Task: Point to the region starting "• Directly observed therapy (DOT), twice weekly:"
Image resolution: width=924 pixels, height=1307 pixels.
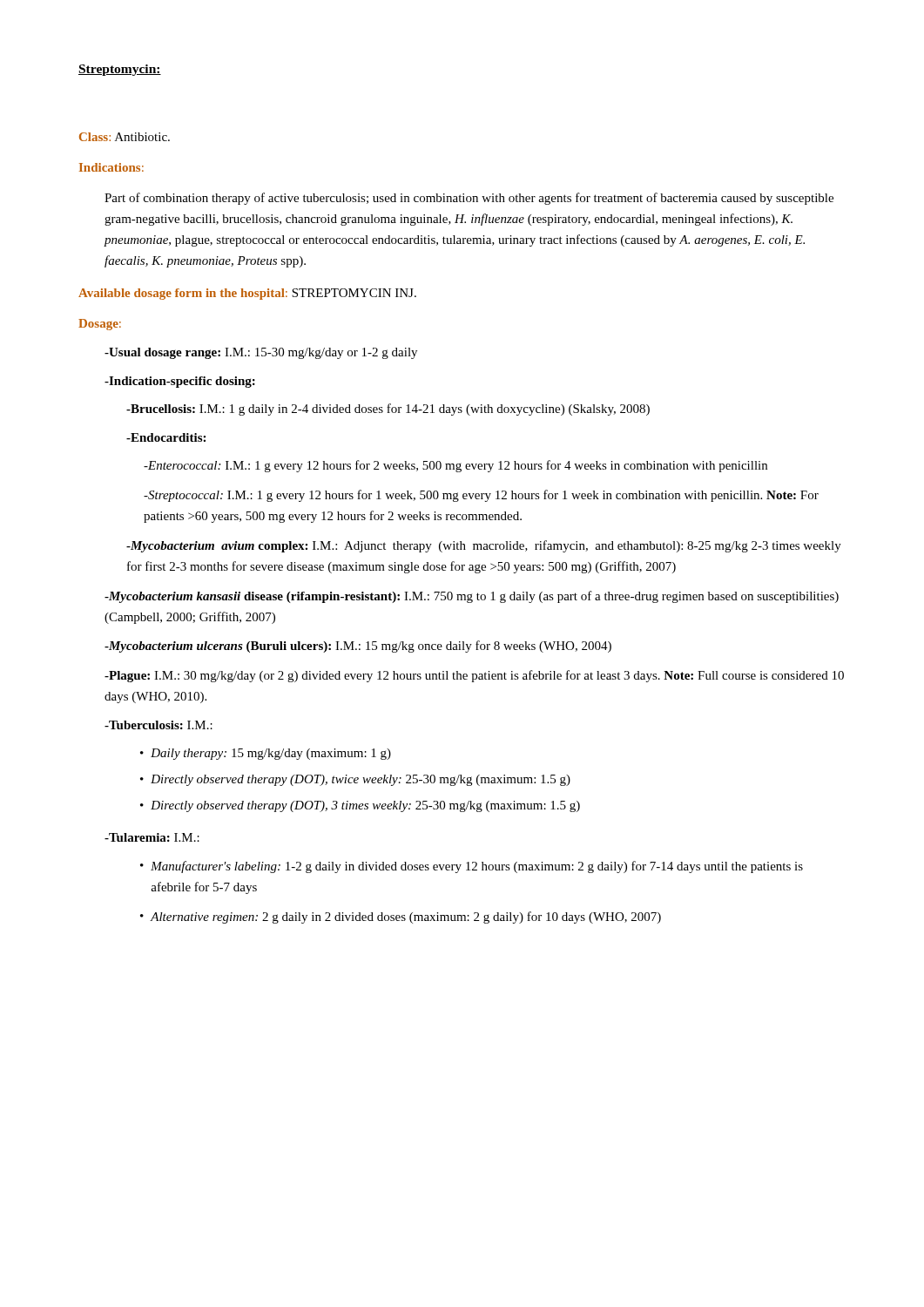Action: [x=355, y=779]
